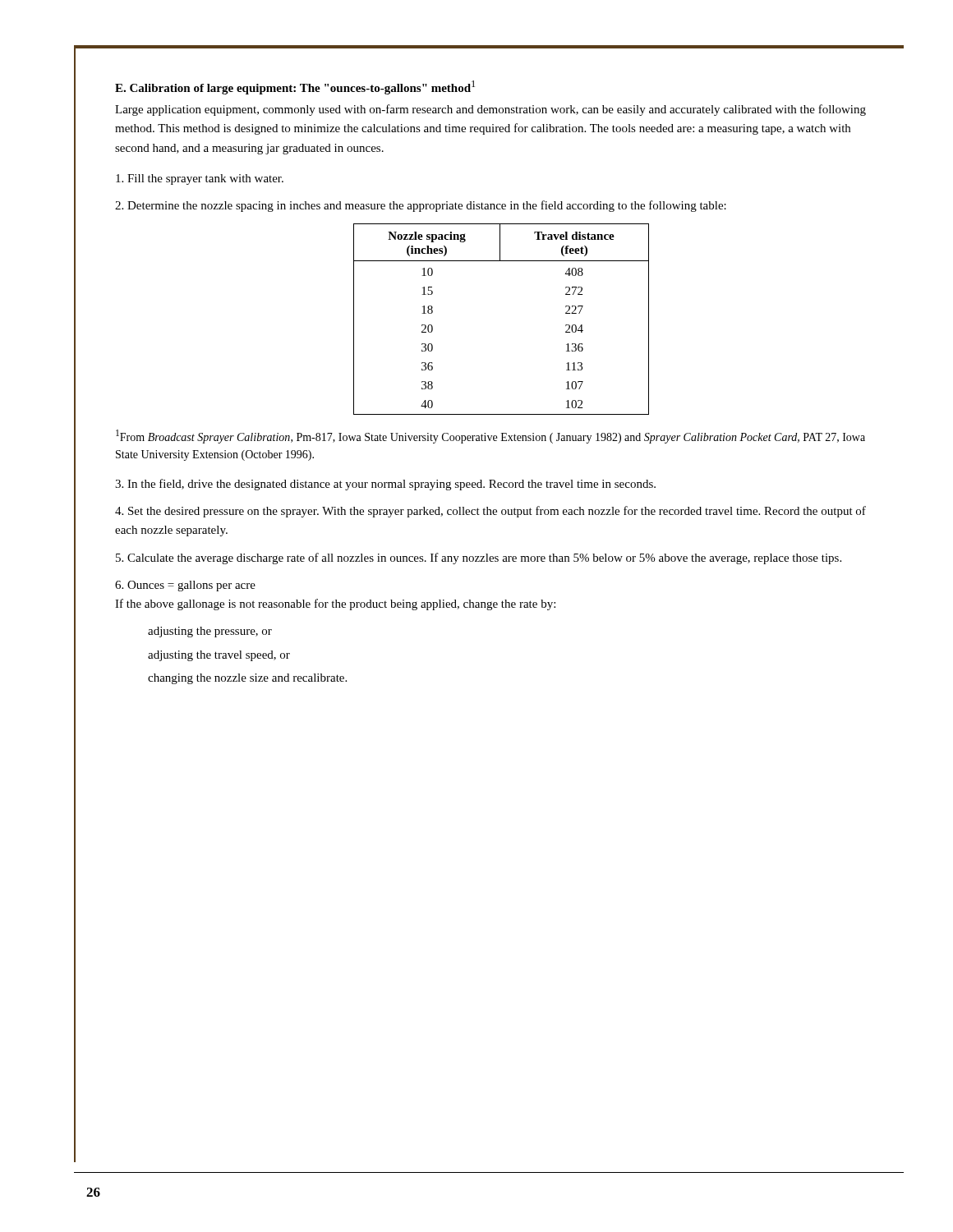The image size is (953, 1232).
Task: Find the block on this page that starts "Large application equipment, commonly used with on-farm"
Action: click(x=490, y=128)
